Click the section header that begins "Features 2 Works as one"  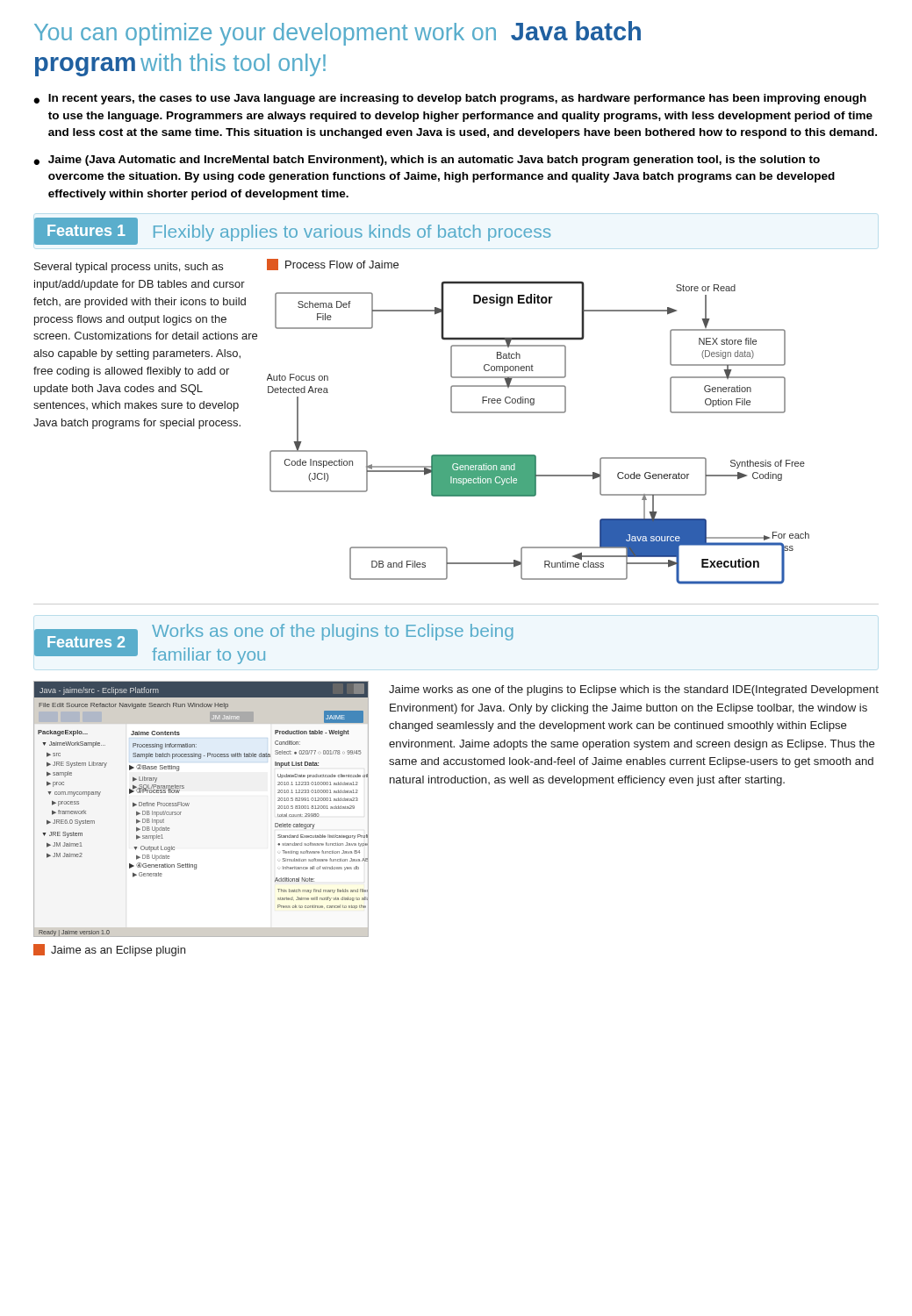274,643
